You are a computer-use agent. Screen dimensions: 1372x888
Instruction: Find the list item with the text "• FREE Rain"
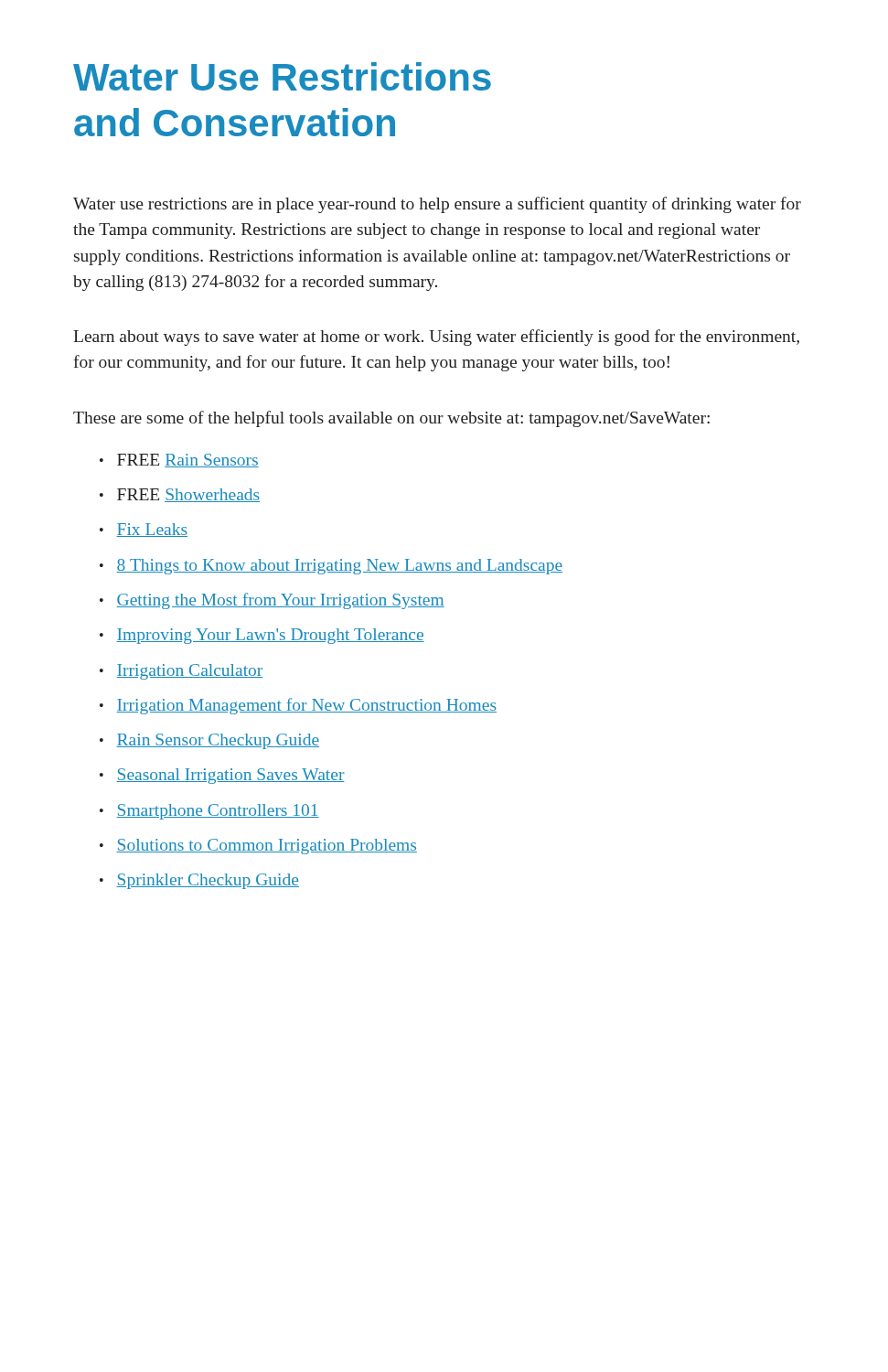(179, 460)
